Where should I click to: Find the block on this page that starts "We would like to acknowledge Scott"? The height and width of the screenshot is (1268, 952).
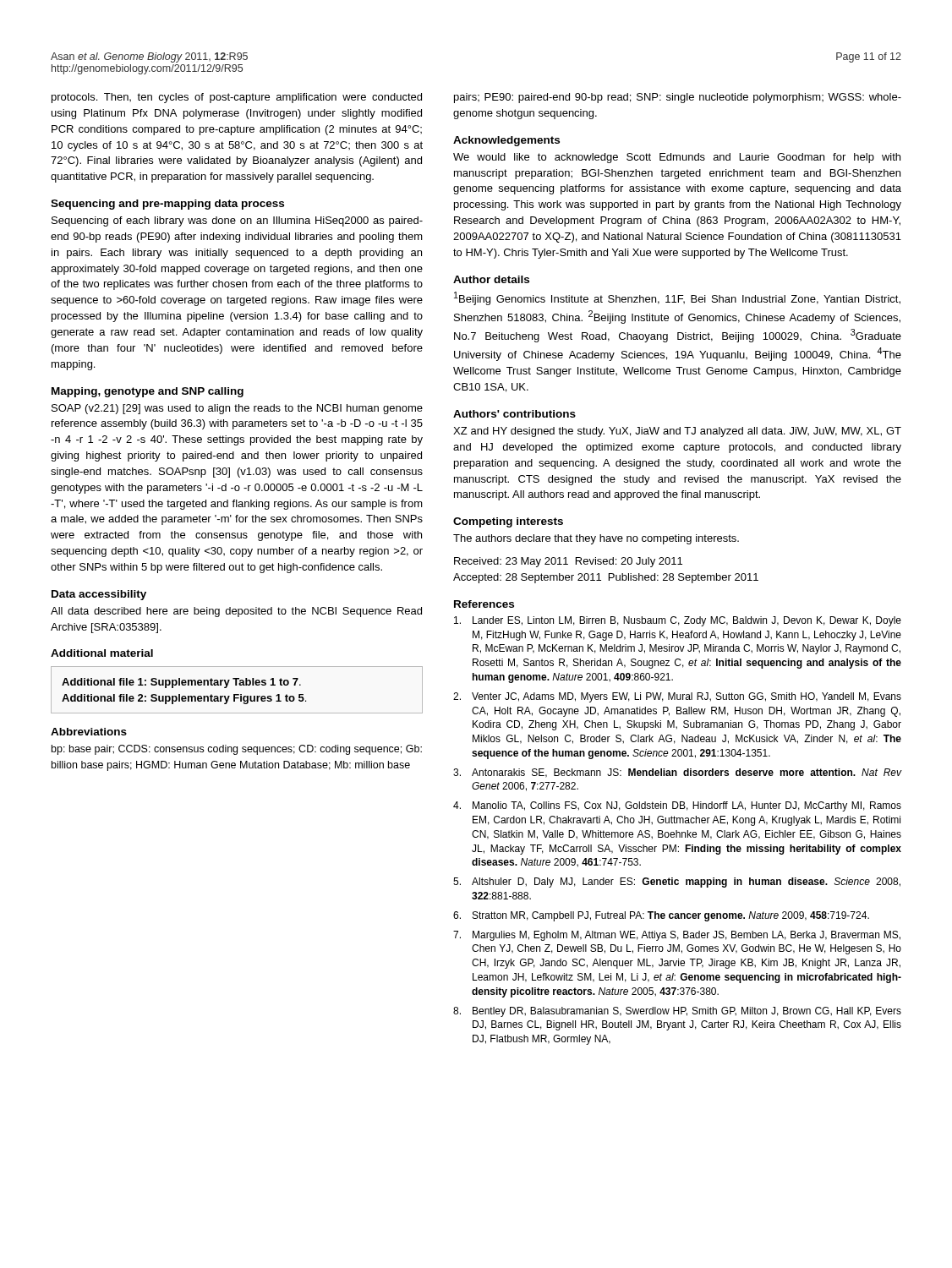point(677,205)
